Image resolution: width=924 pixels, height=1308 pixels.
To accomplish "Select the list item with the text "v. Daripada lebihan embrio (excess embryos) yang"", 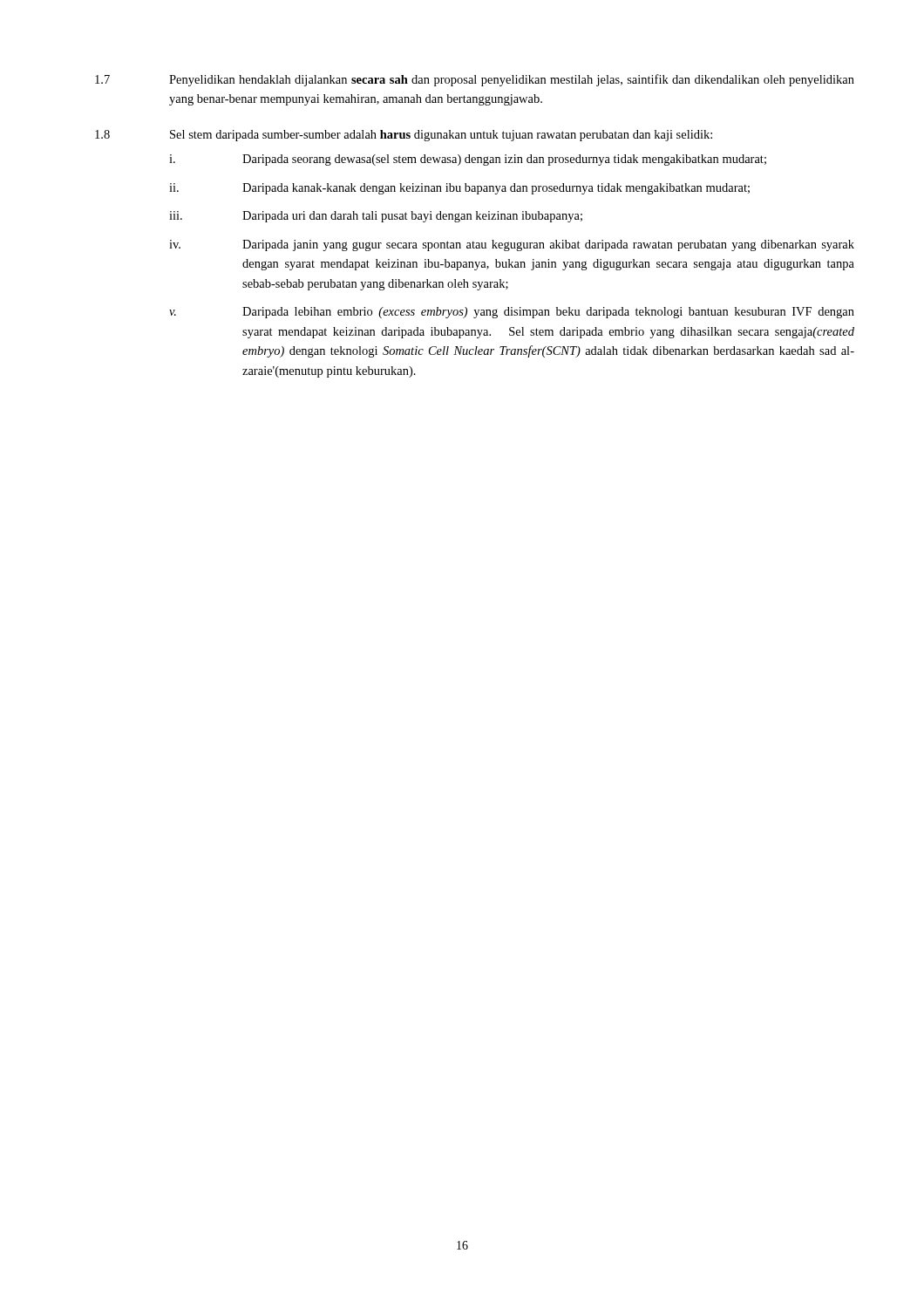I will [512, 341].
